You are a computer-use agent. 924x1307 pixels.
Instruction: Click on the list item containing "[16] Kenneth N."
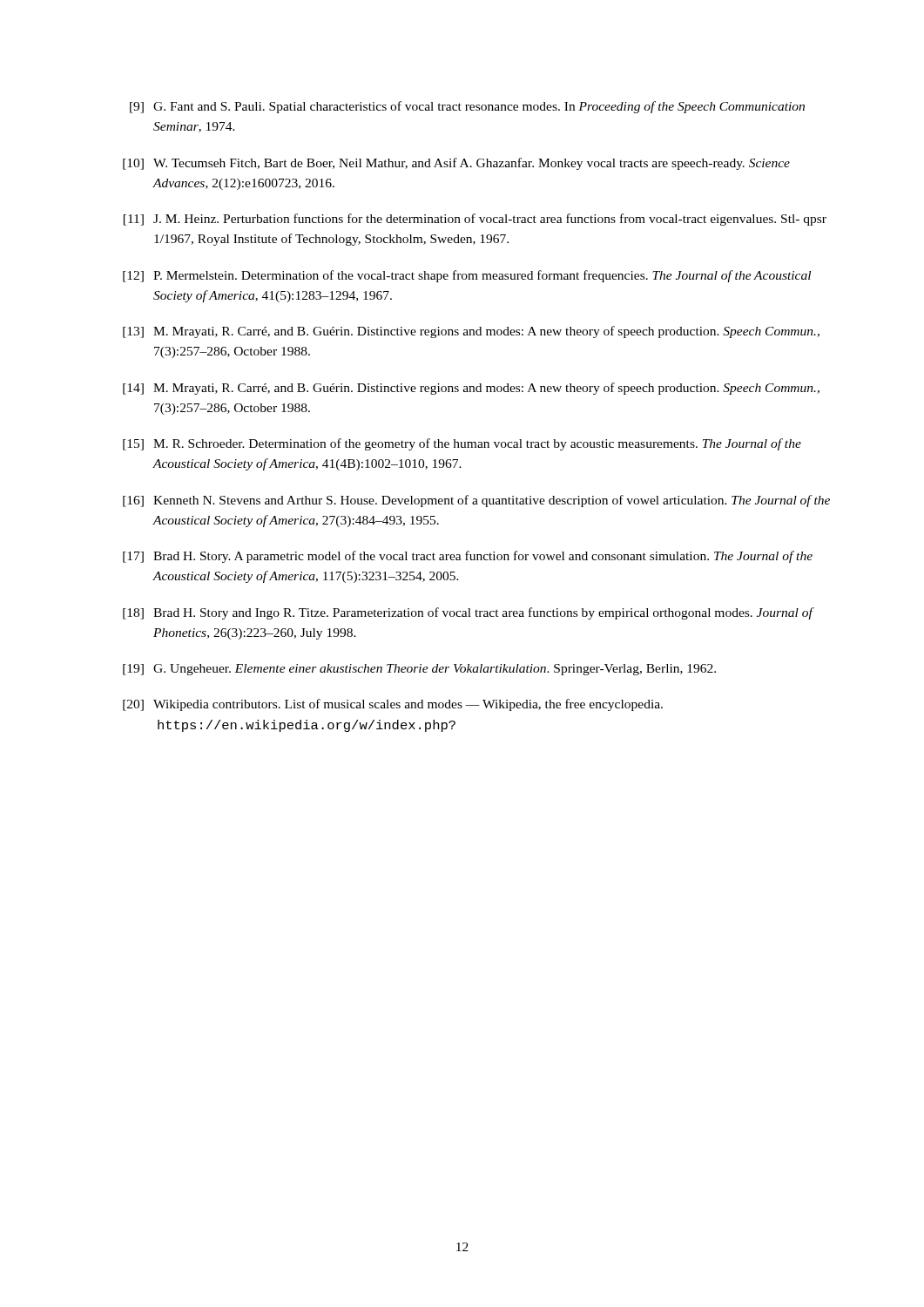(471, 509)
